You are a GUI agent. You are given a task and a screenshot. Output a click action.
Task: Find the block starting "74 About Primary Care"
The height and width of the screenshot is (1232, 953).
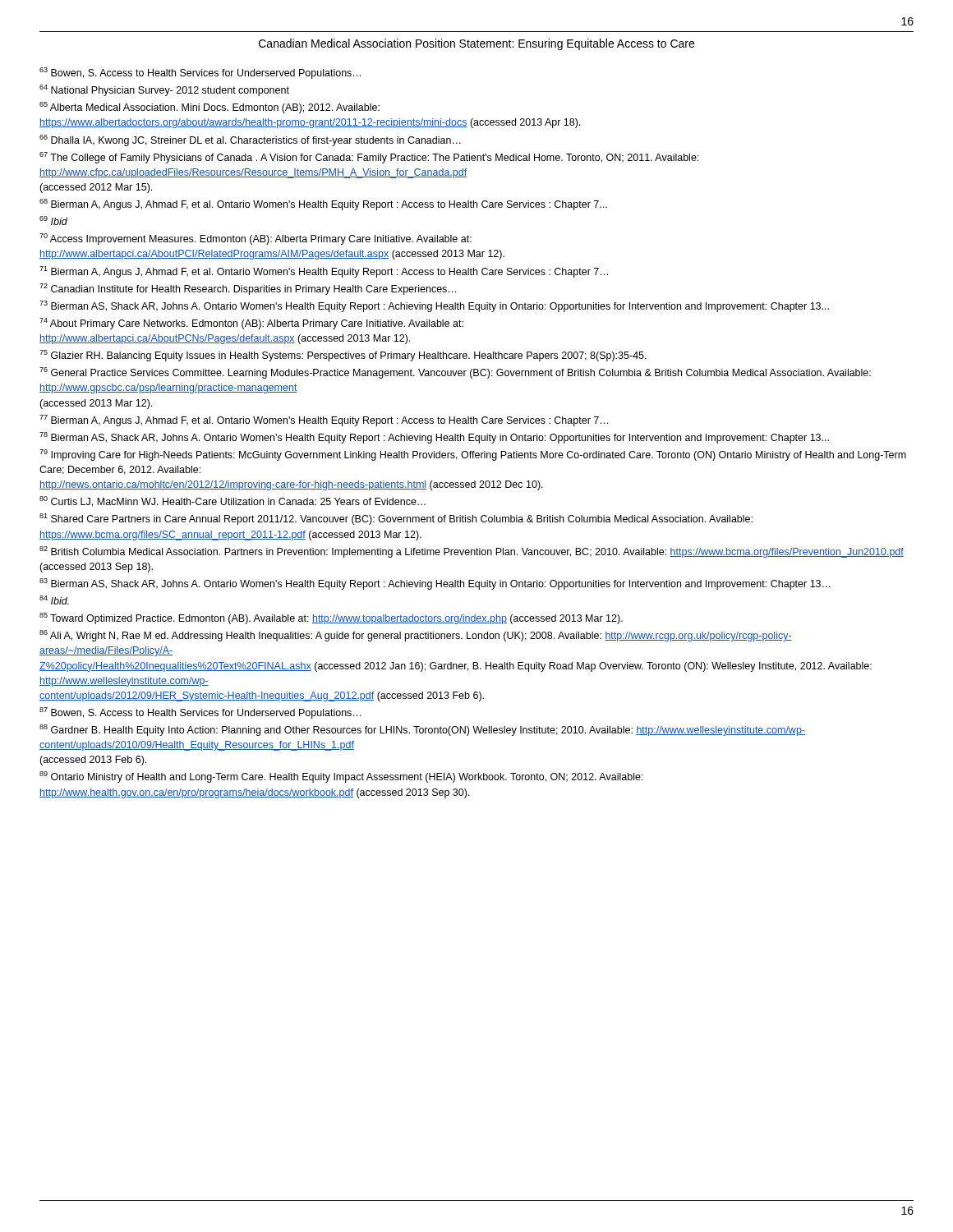click(252, 330)
